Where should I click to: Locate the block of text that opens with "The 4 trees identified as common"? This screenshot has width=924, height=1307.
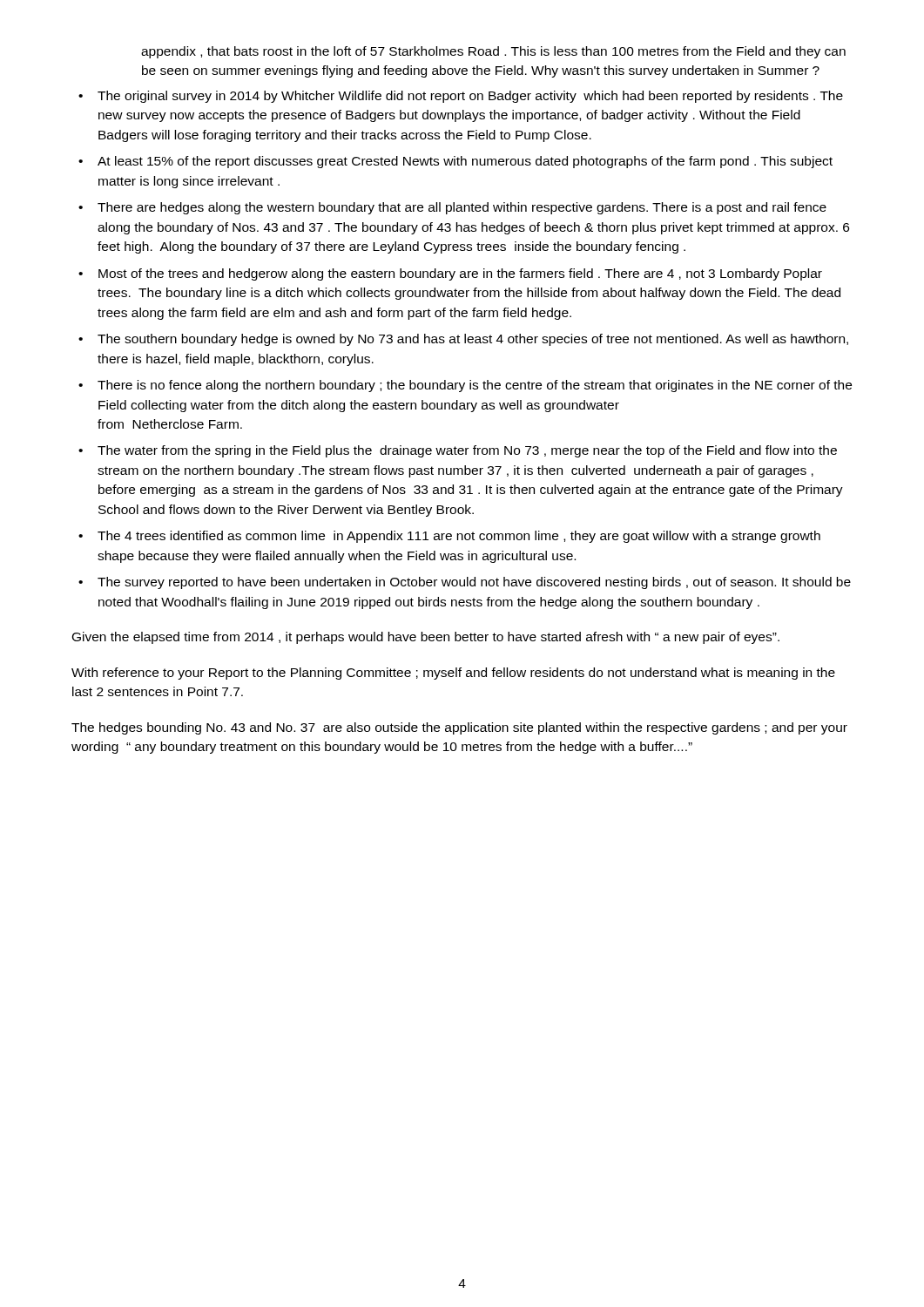(462, 546)
